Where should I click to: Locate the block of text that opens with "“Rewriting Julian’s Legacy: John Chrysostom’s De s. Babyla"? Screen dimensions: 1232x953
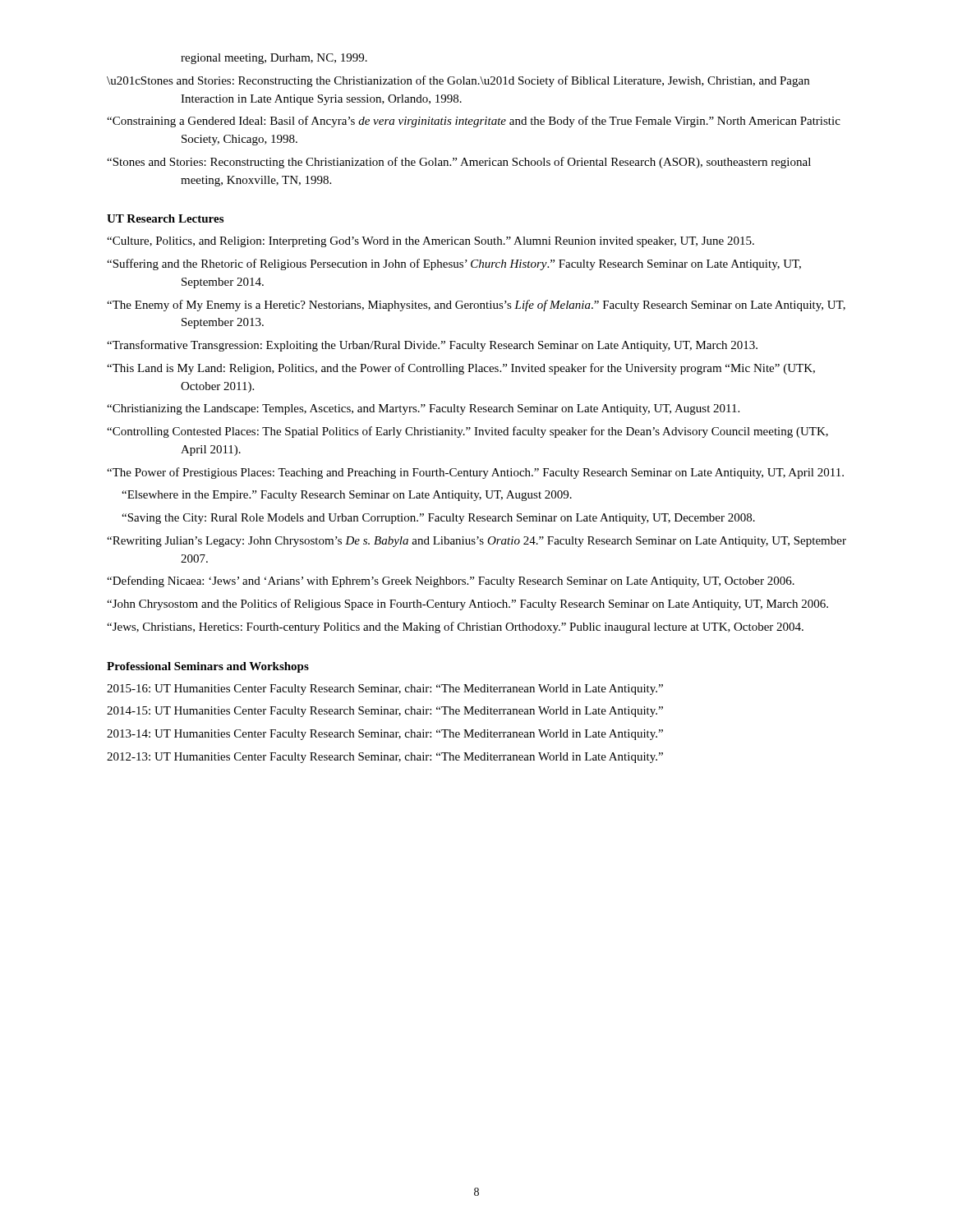(481, 550)
